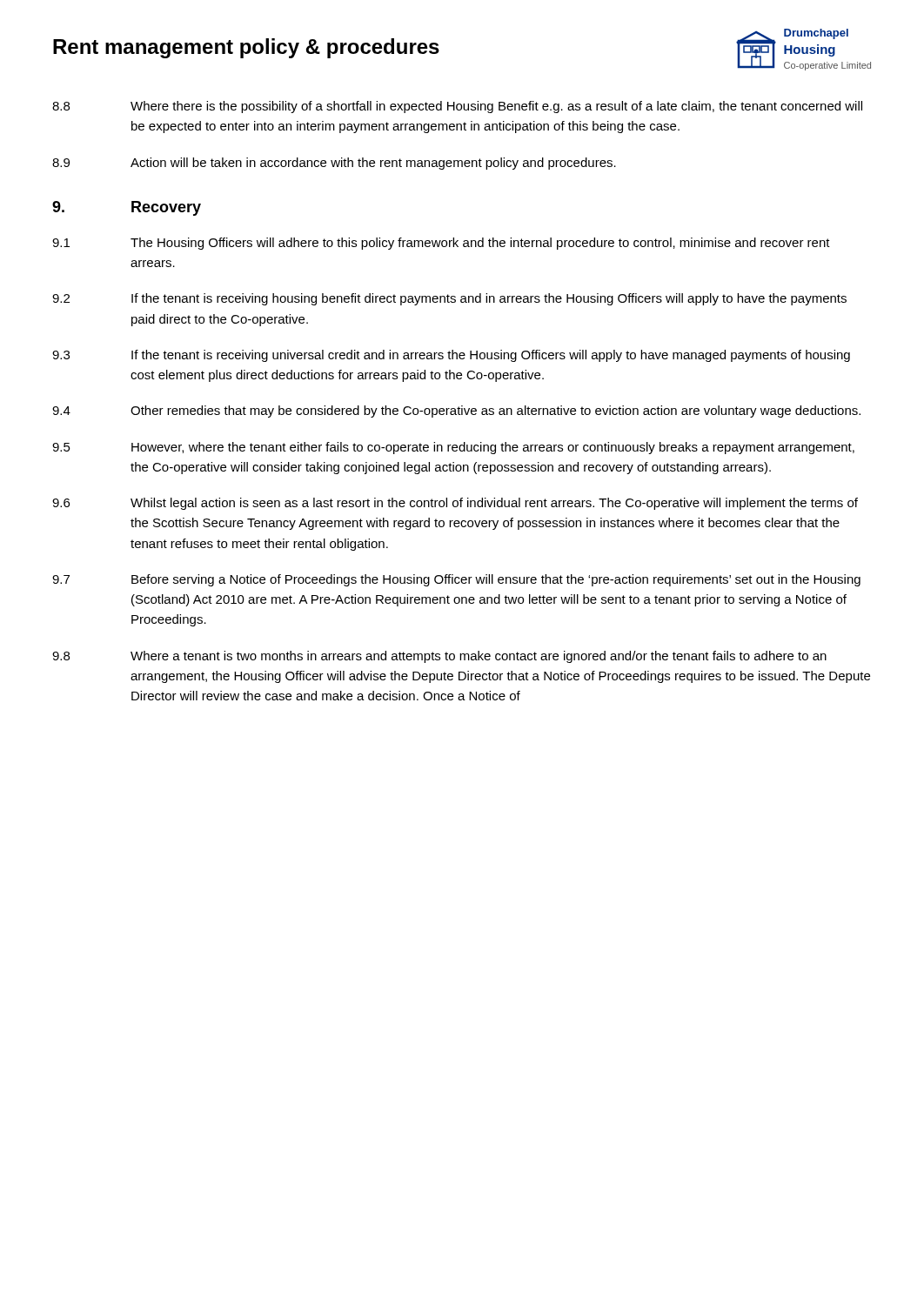This screenshot has height=1305, width=924.
Task: Select the list item containing "8.9 Action will be"
Action: point(462,162)
